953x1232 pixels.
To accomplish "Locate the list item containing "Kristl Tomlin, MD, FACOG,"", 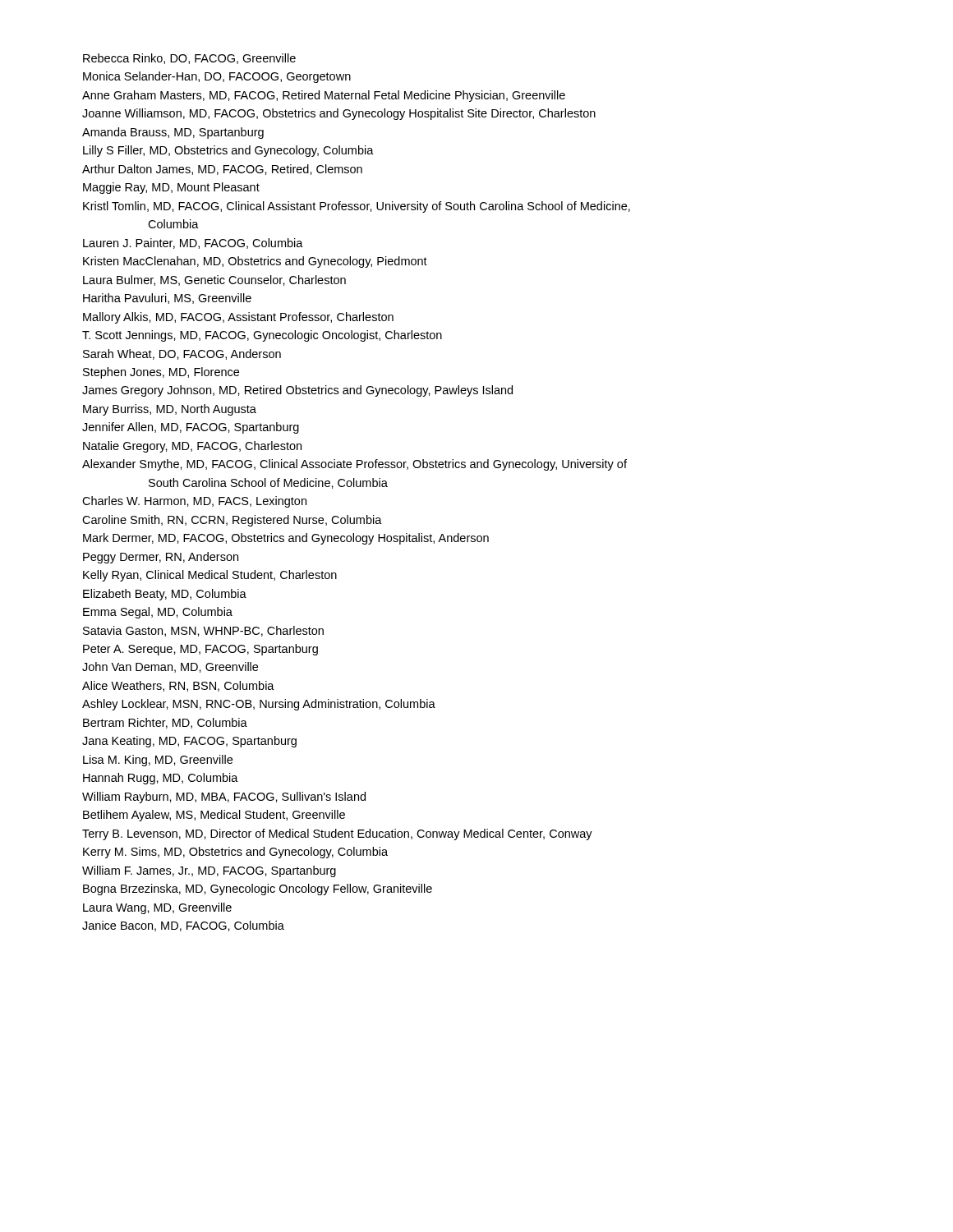I will [485, 217].
